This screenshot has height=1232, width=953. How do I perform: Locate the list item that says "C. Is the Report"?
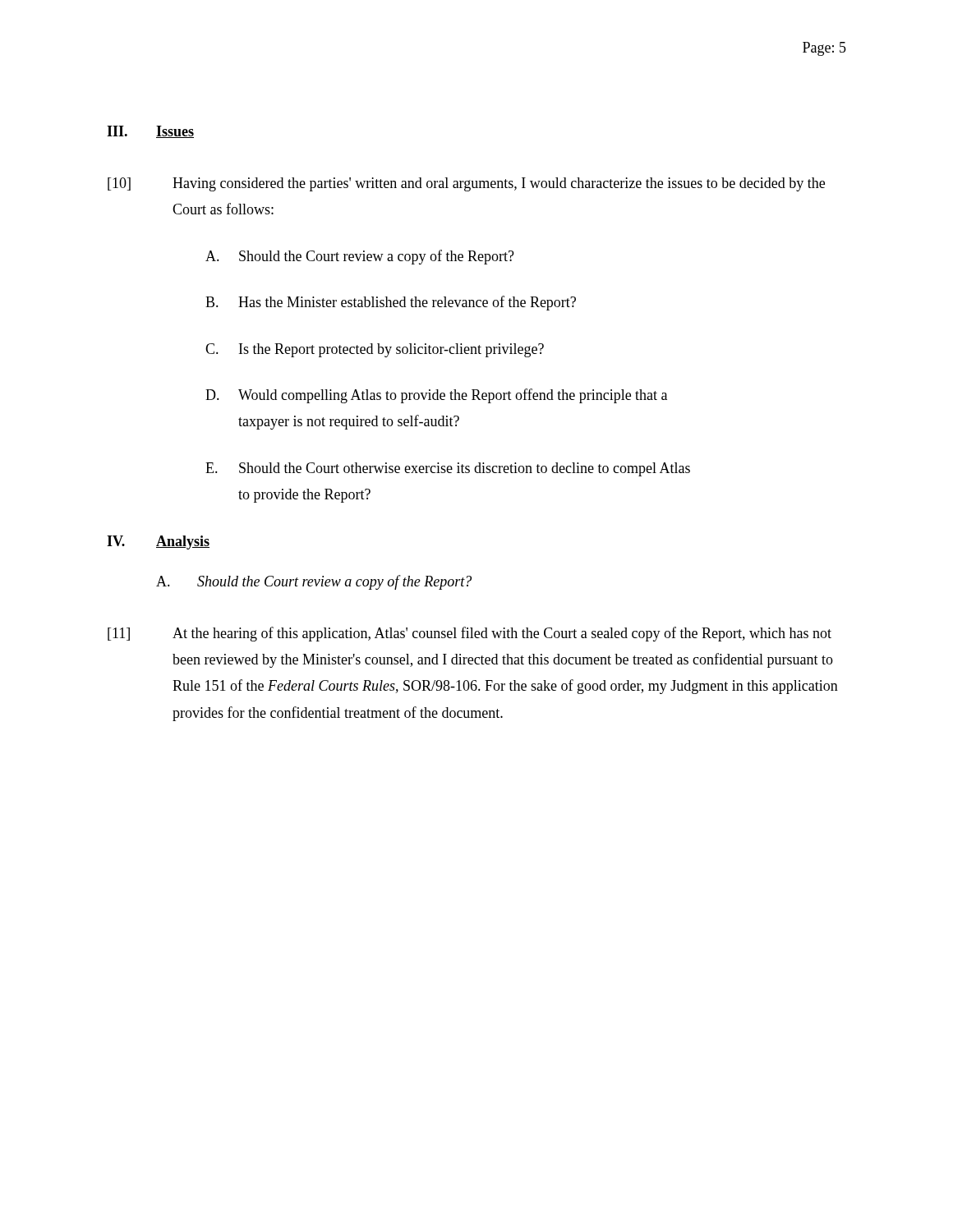coord(526,349)
